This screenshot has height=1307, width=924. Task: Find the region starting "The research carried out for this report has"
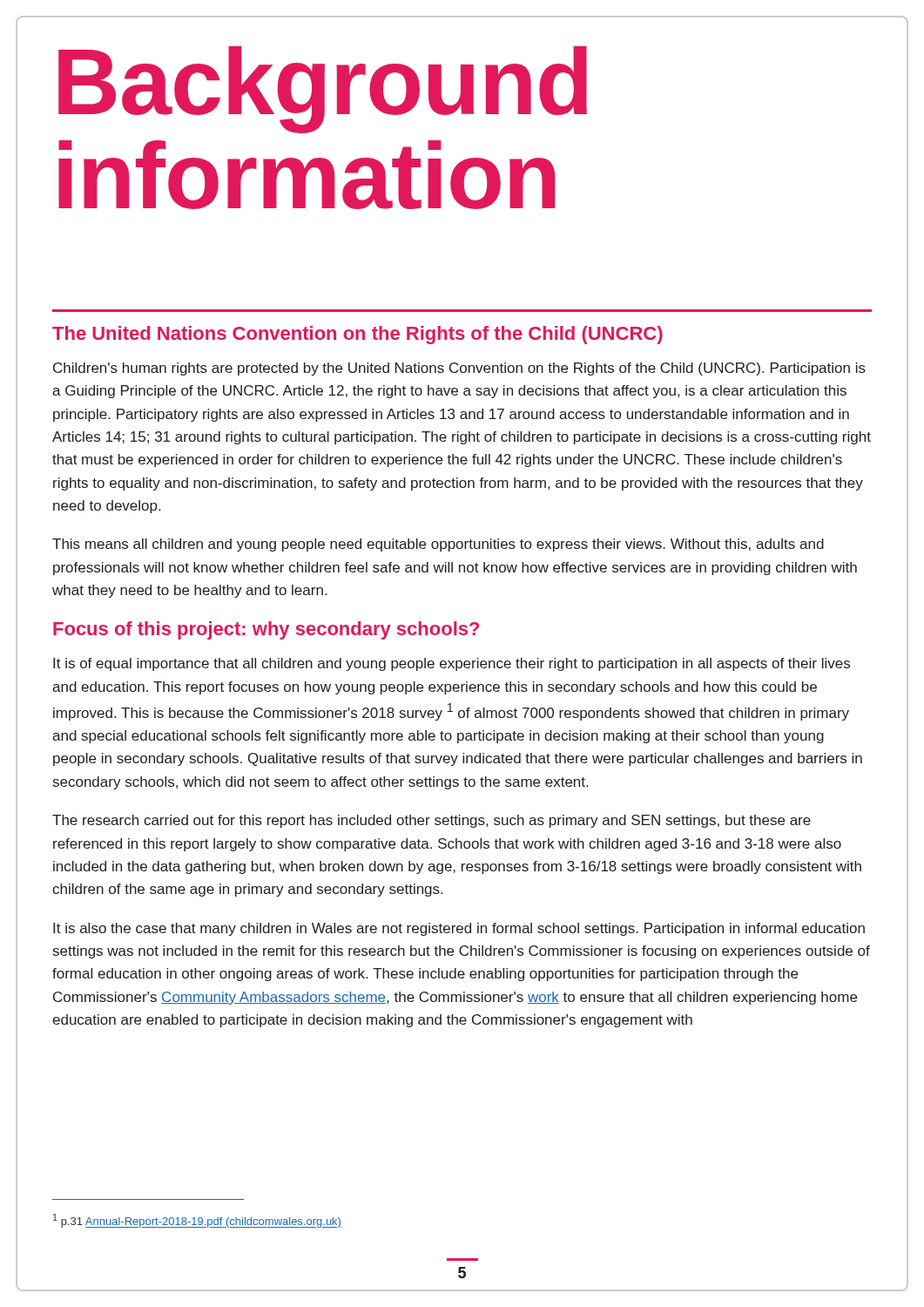click(462, 855)
